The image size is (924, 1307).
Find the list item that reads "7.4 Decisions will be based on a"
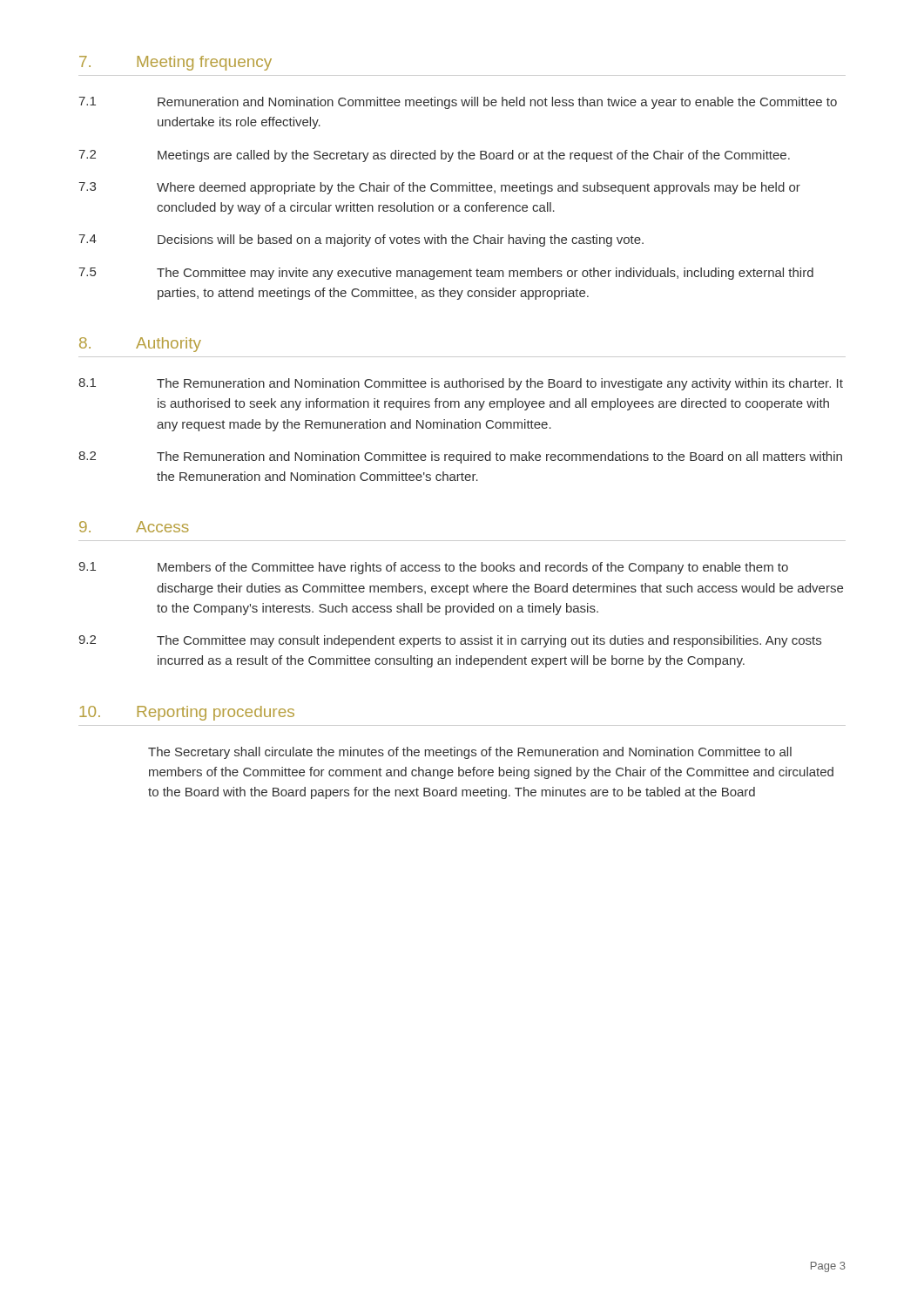coord(462,240)
